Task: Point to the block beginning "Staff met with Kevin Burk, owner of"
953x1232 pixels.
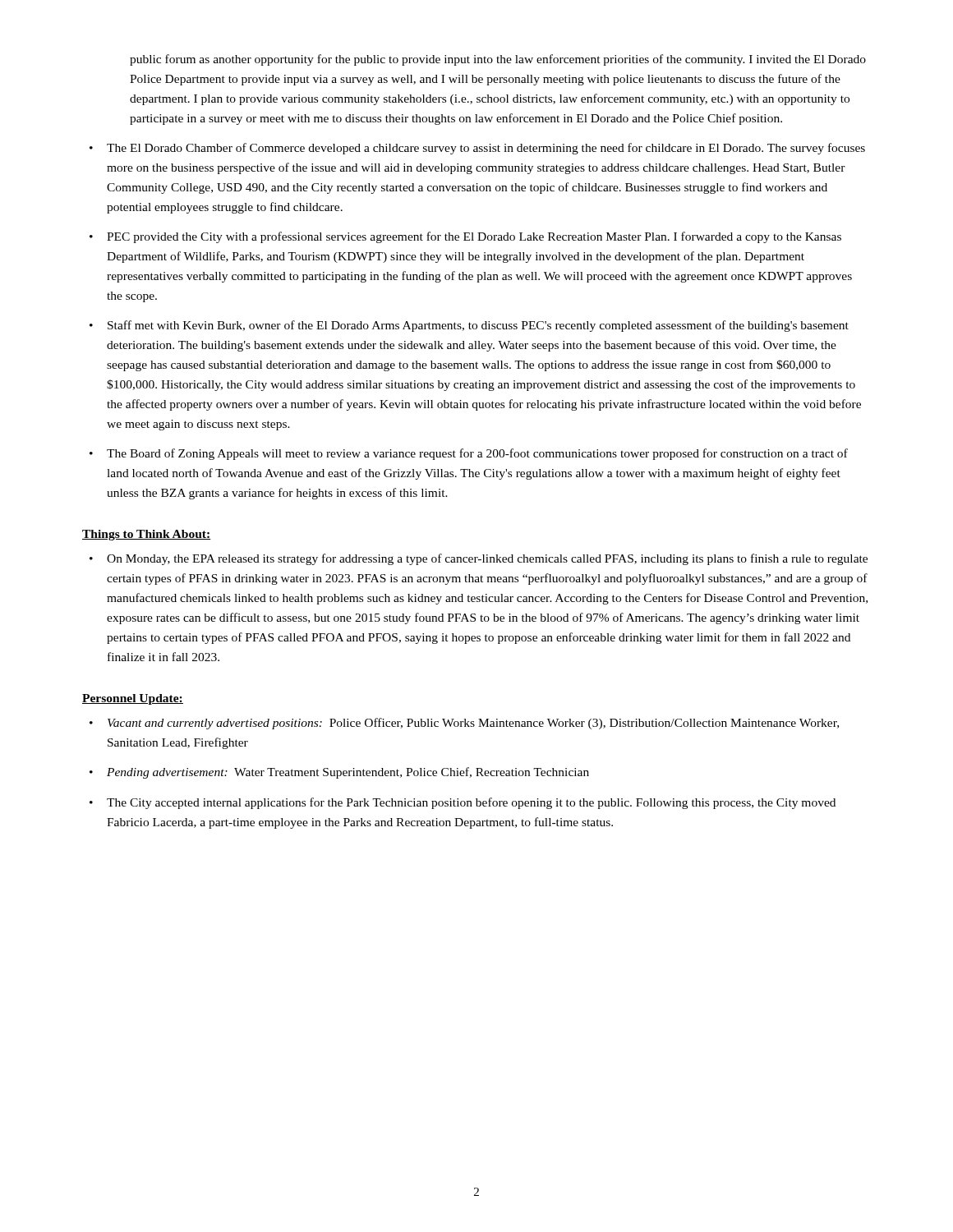Action: (476, 375)
